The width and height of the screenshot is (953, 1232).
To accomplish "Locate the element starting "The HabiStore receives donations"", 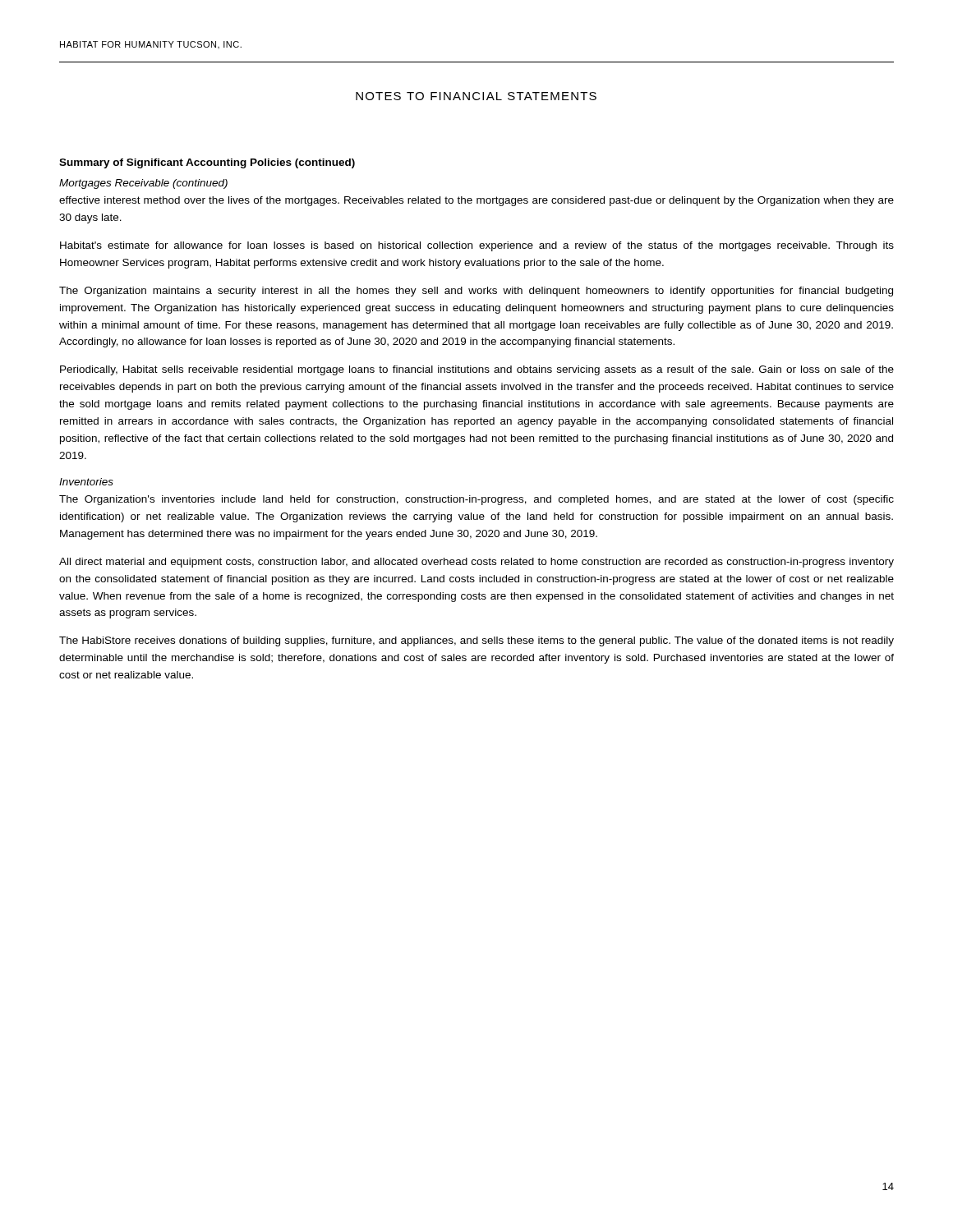I will click(x=476, y=658).
